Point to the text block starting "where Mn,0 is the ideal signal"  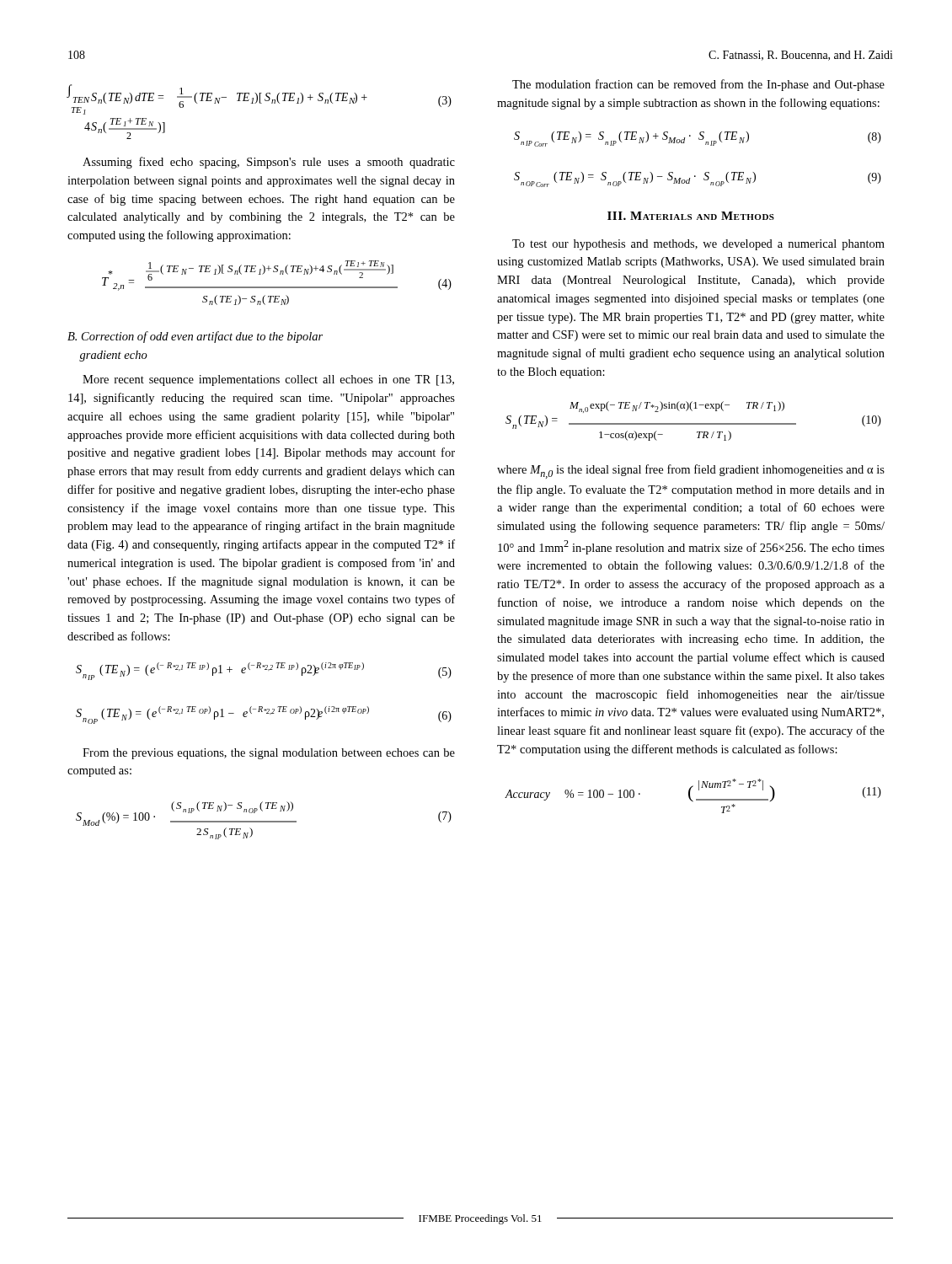[x=691, y=610]
